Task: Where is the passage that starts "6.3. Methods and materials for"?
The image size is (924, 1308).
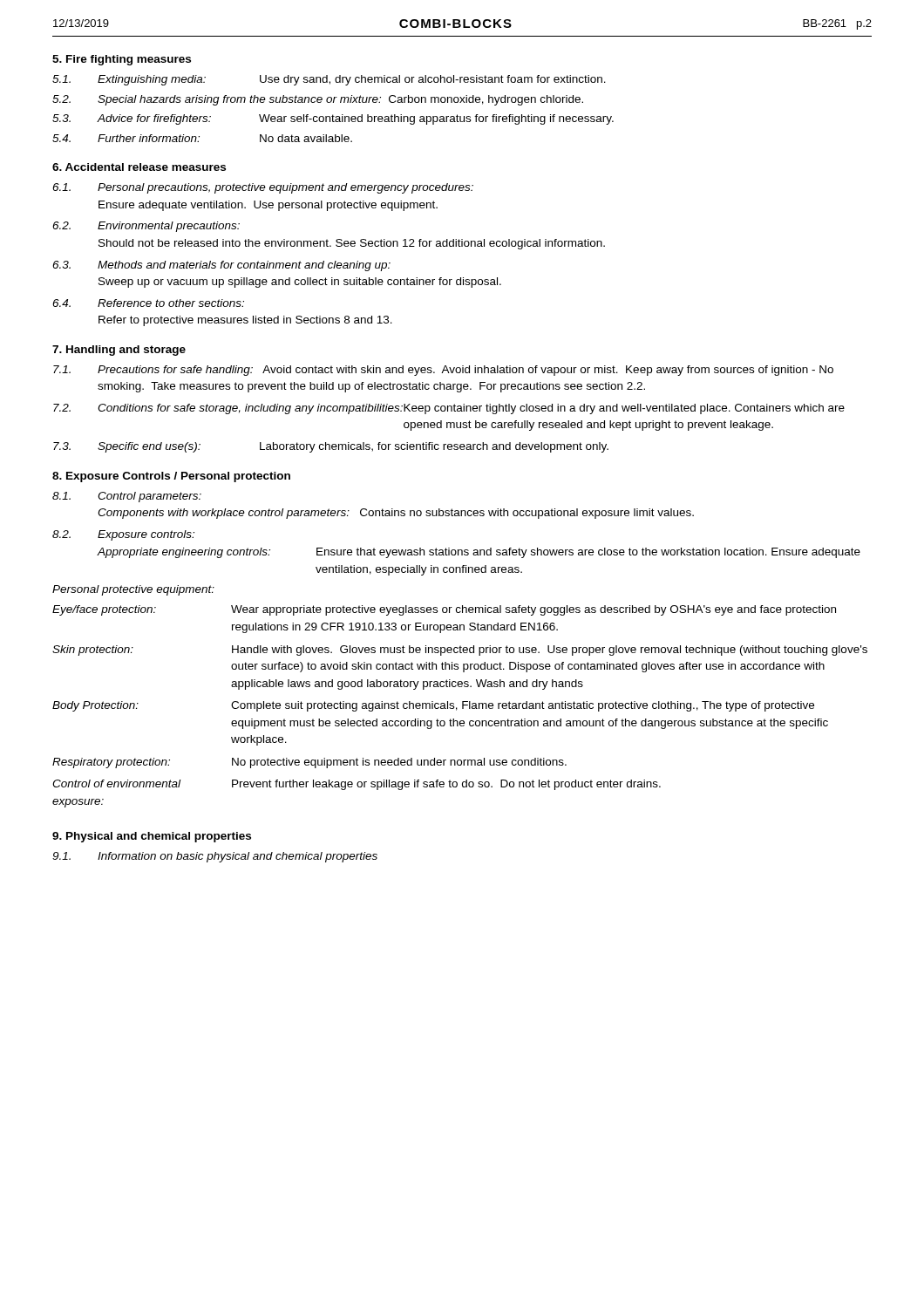Action: (x=462, y=273)
